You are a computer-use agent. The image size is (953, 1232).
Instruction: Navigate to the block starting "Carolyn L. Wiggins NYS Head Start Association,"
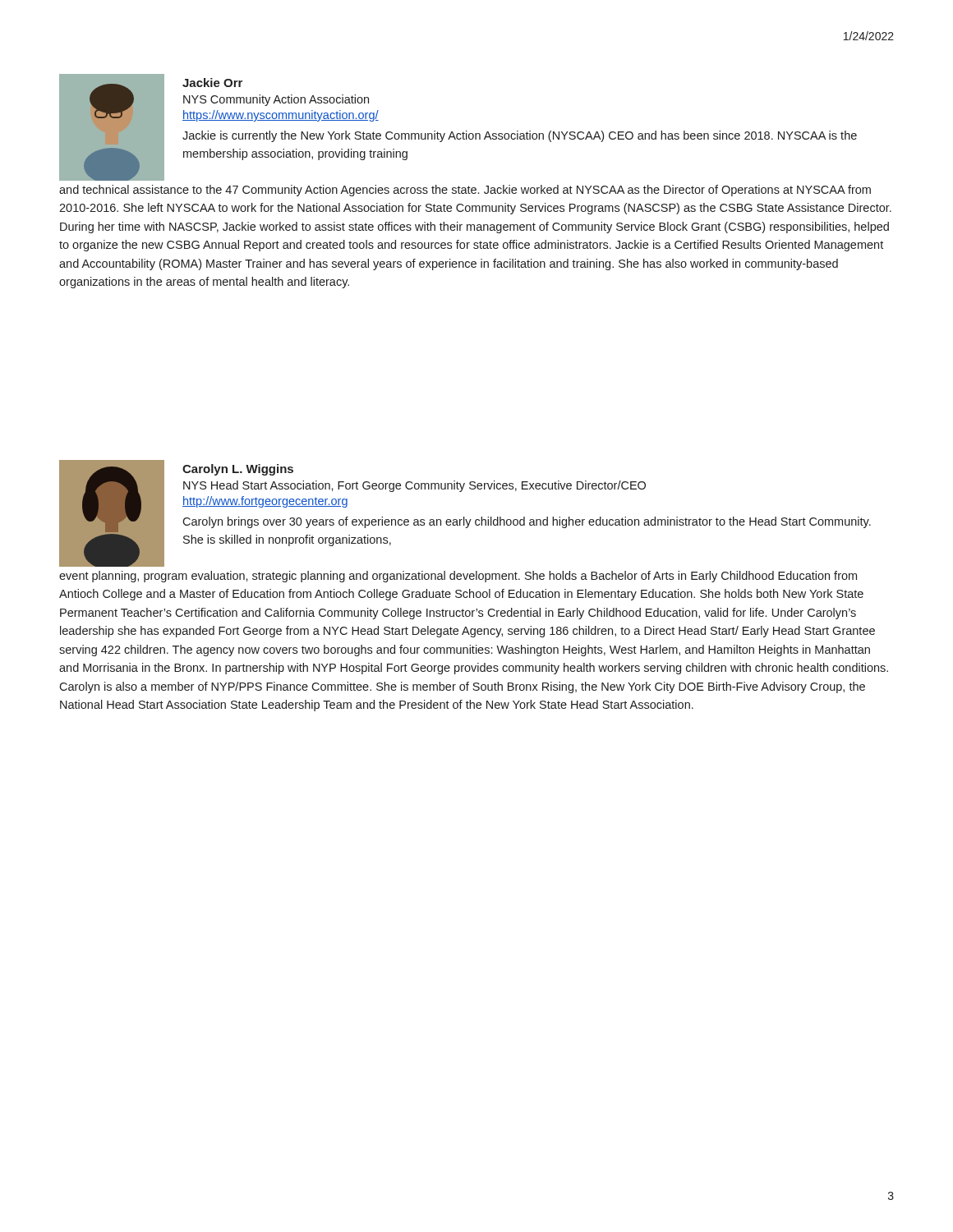pyautogui.click(x=476, y=587)
